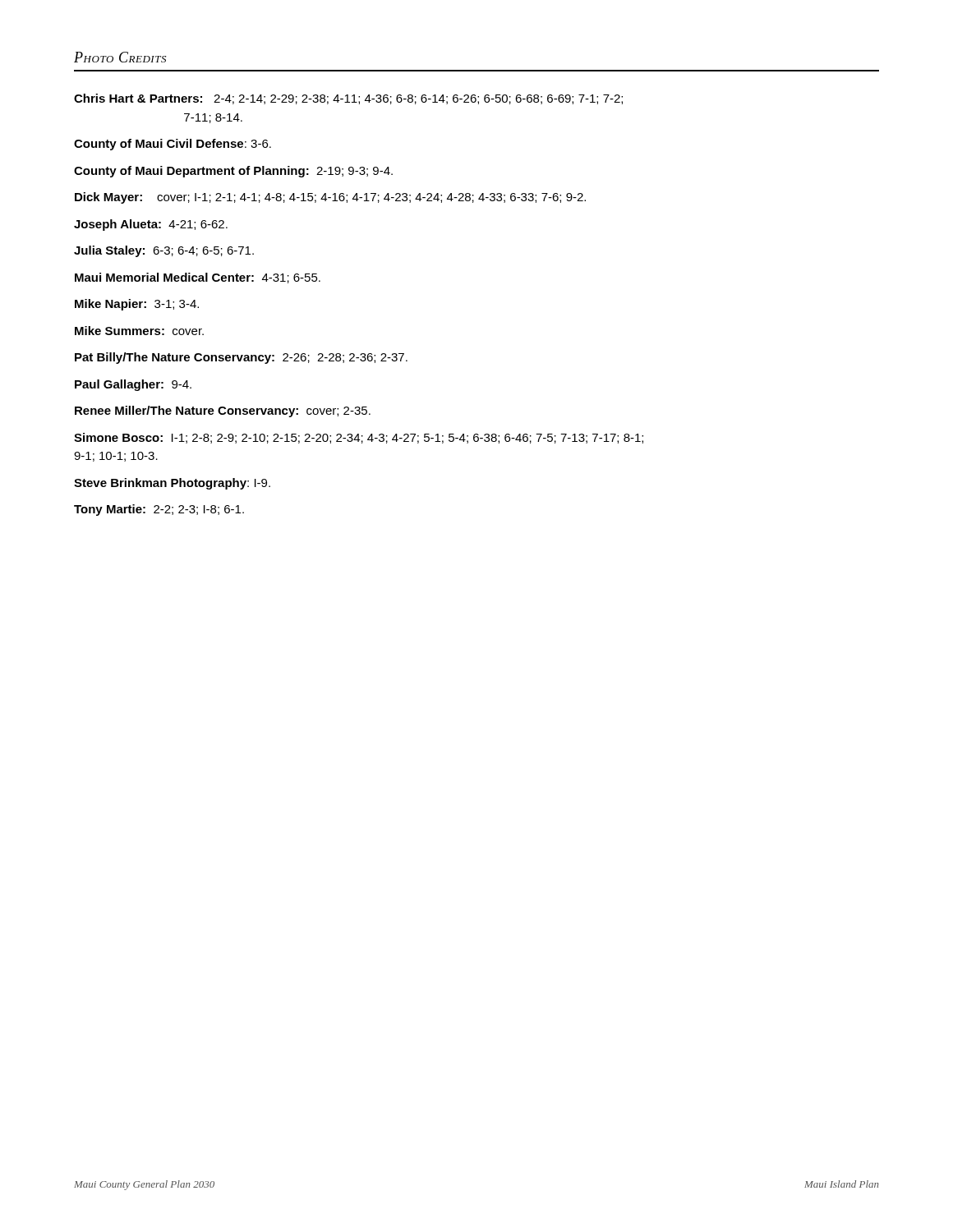
Task: Where does it say "Mike Napier: 3-1; 3-4."?
Action: [x=137, y=304]
